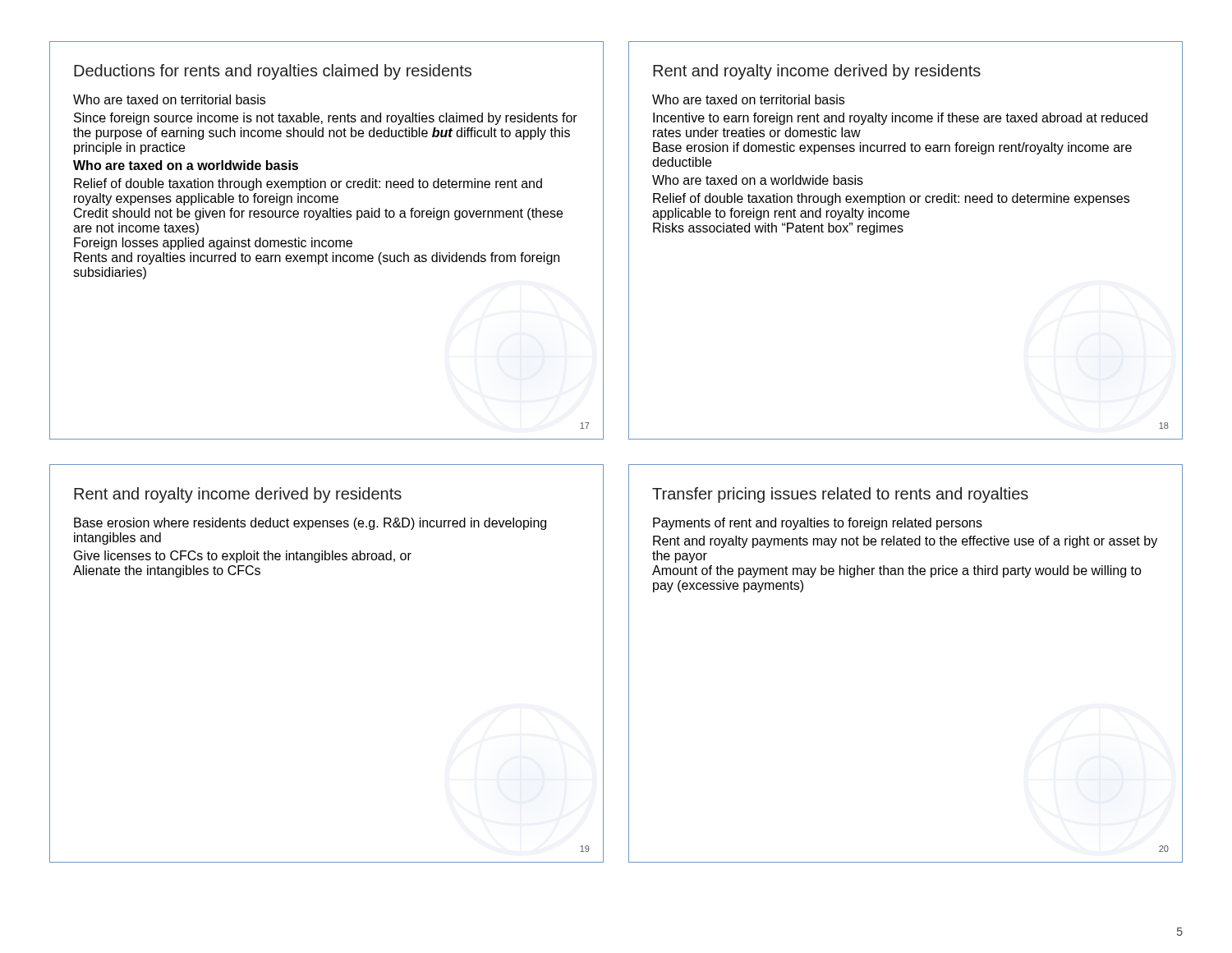The image size is (1232, 953).
Task: Navigate to the element starting "Base erosion where residents deduct expenses"
Action: 326,547
